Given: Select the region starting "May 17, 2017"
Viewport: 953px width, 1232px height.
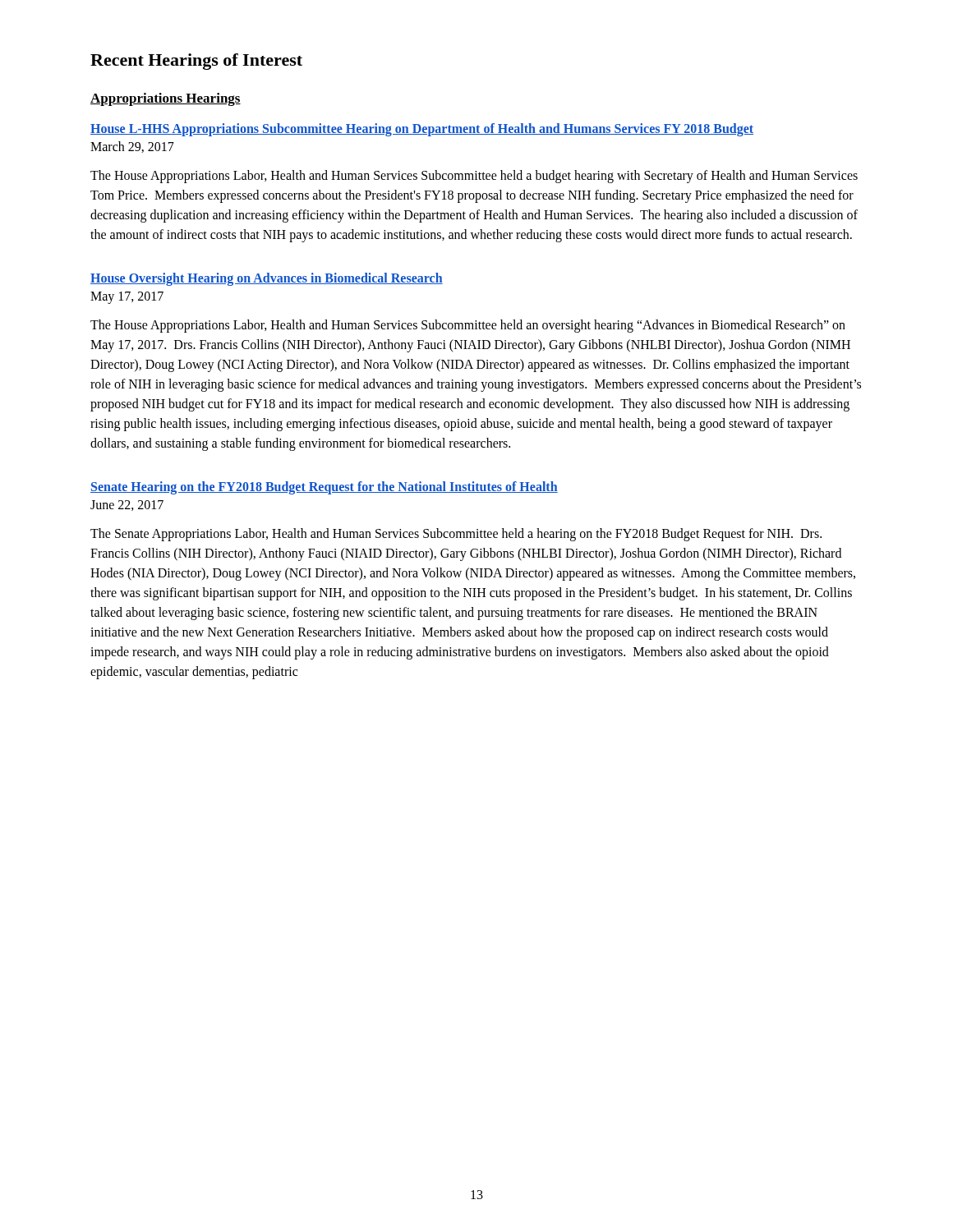Looking at the screenshot, I should [127, 298].
